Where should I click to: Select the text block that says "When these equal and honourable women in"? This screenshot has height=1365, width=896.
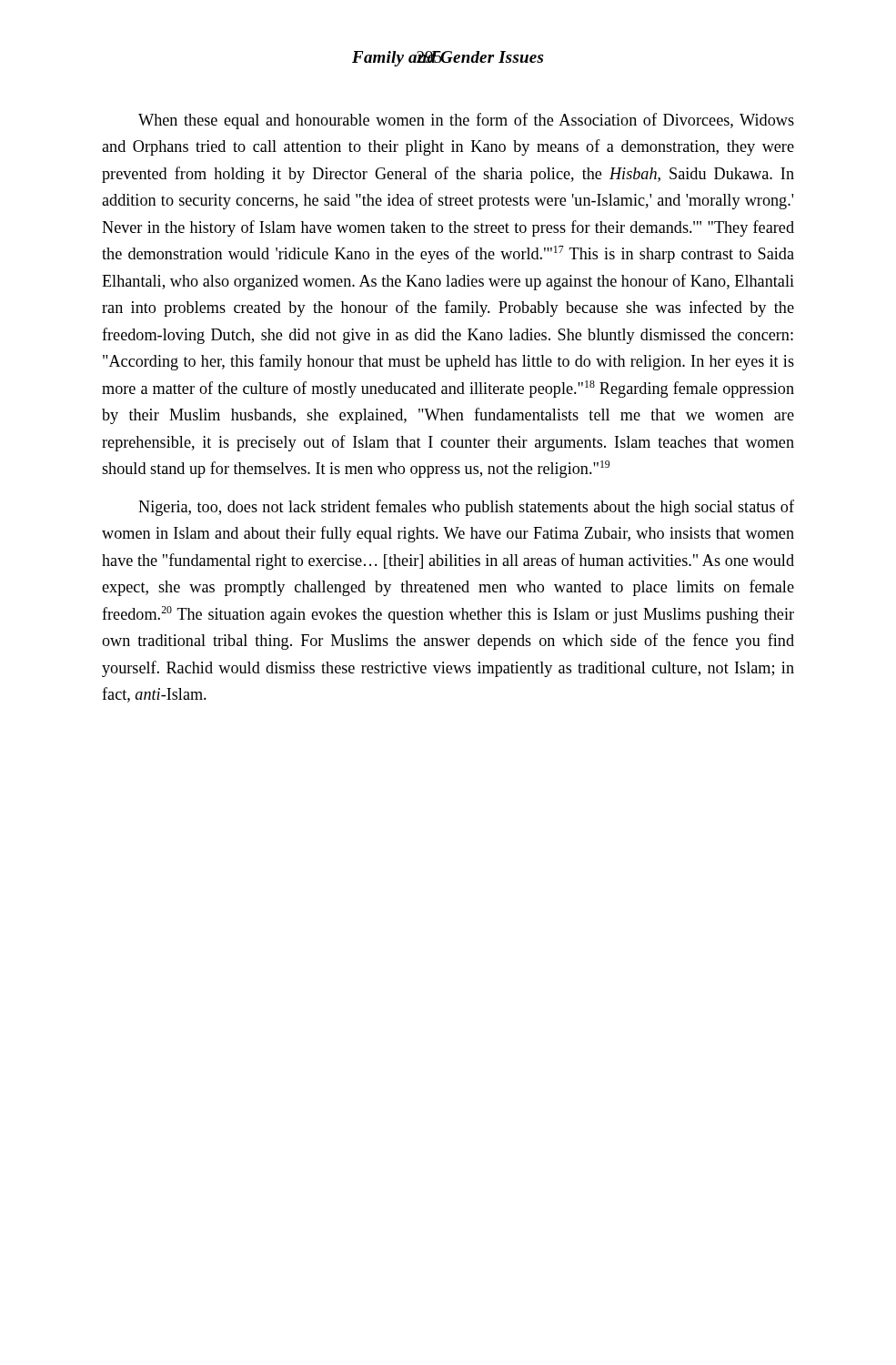[x=448, y=295]
